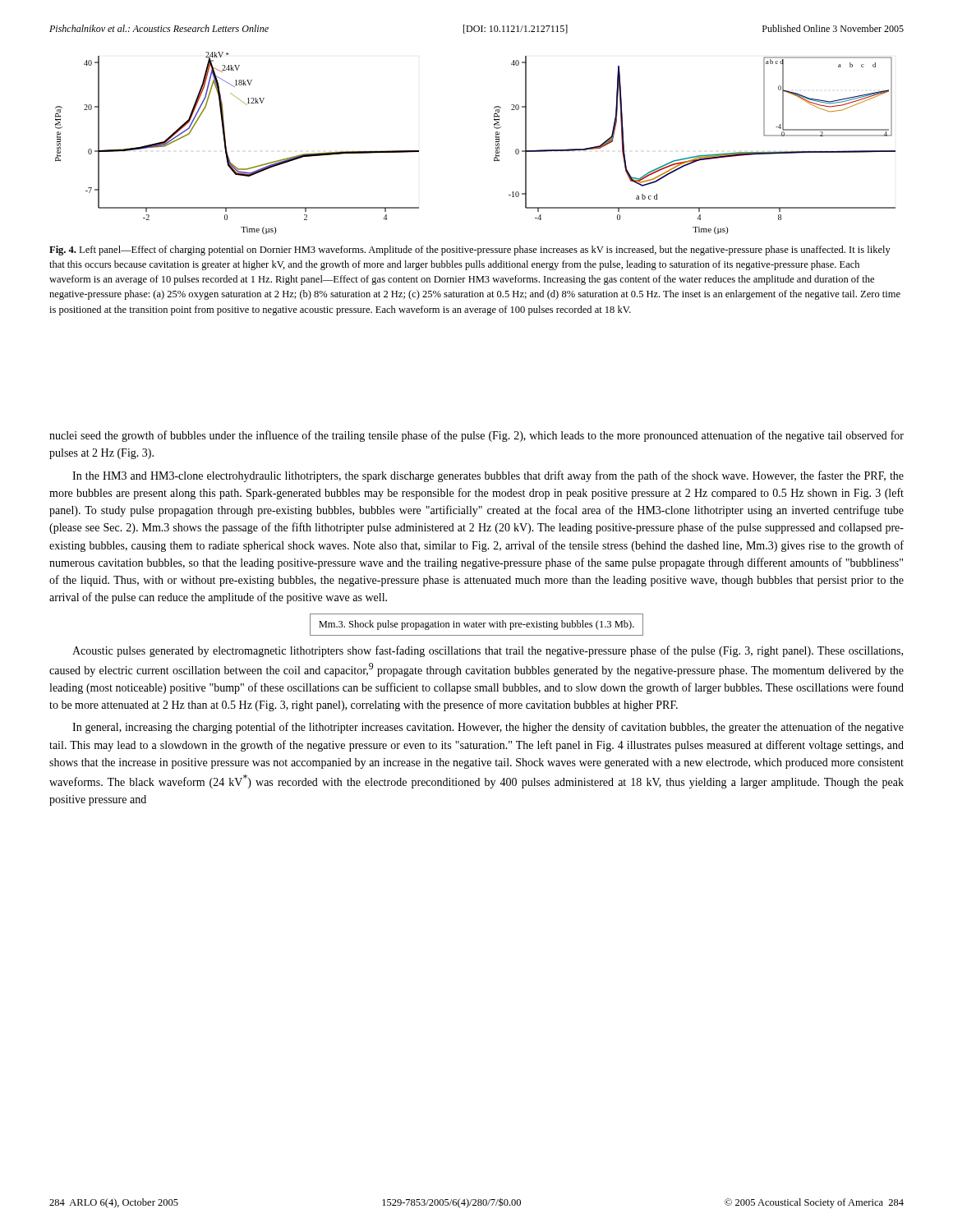Click the passage that begins "Mm.3. Shock pulse propagation in water with"
Screen dimensions: 1232x953
[x=476, y=624]
